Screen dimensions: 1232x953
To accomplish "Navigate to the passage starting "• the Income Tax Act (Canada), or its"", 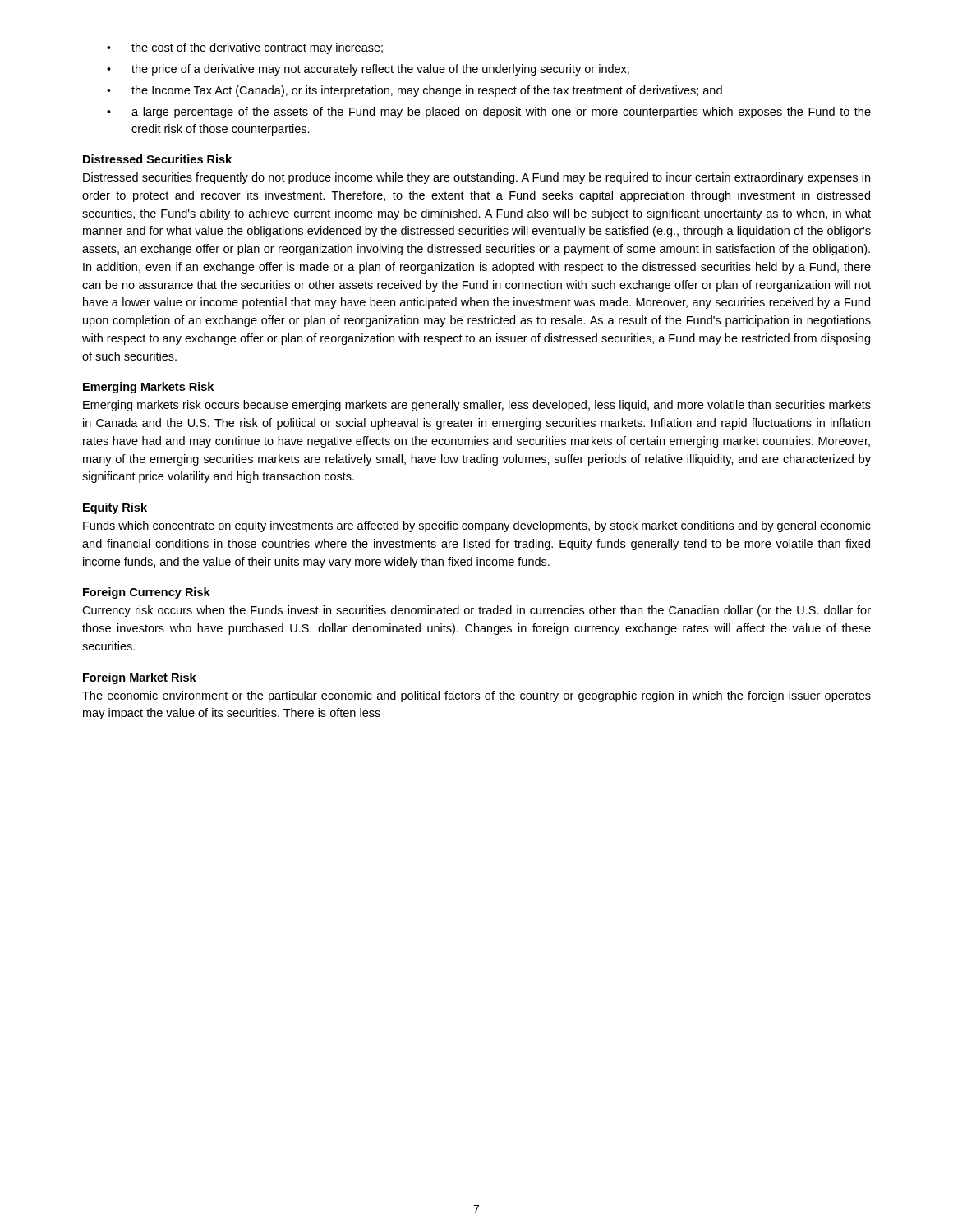I will coord(489,91).
